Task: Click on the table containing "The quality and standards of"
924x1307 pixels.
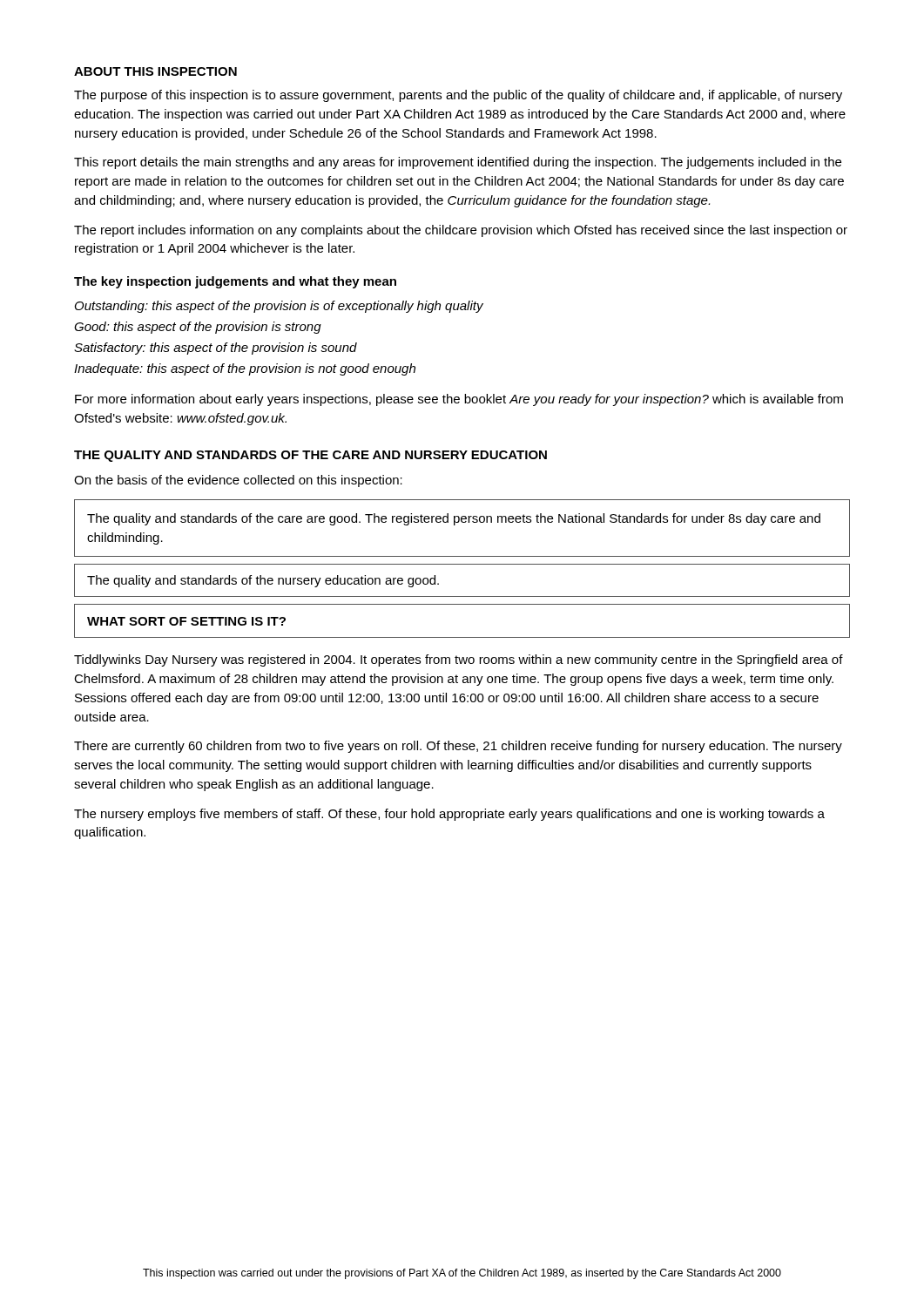Action: pos(462,548)
